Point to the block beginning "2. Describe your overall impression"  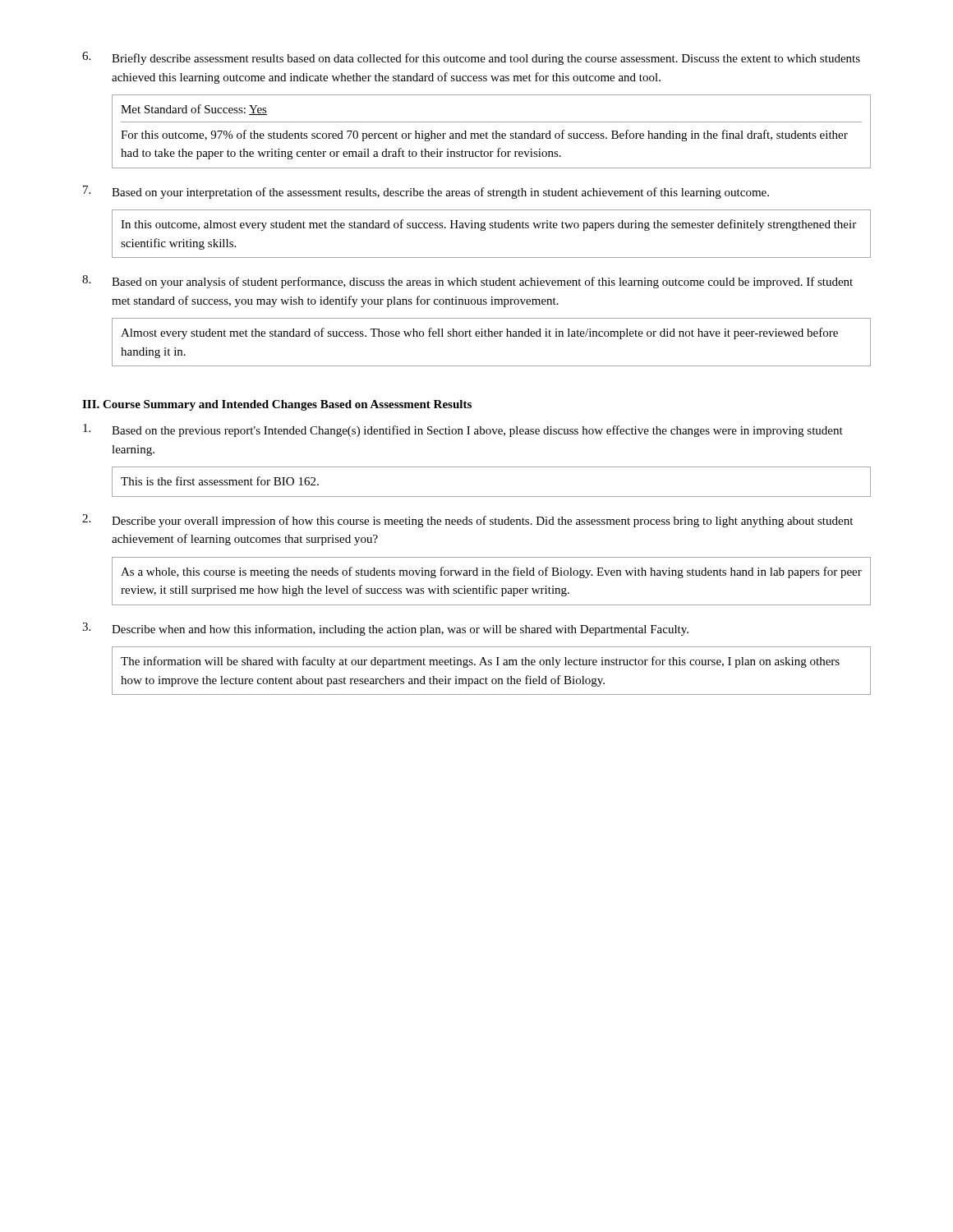476,530
